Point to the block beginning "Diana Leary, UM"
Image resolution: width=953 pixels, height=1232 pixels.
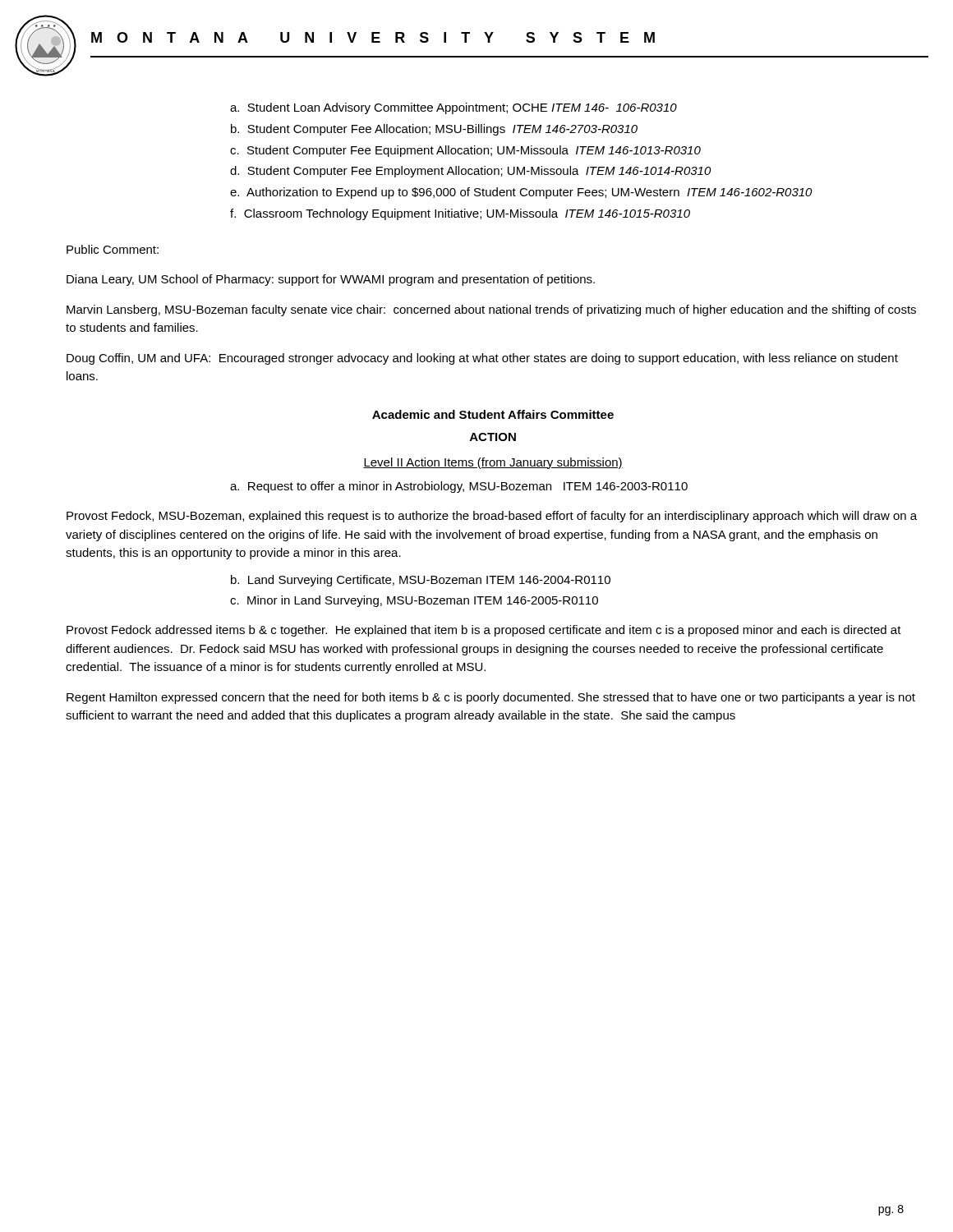click(x=331, y=279)
